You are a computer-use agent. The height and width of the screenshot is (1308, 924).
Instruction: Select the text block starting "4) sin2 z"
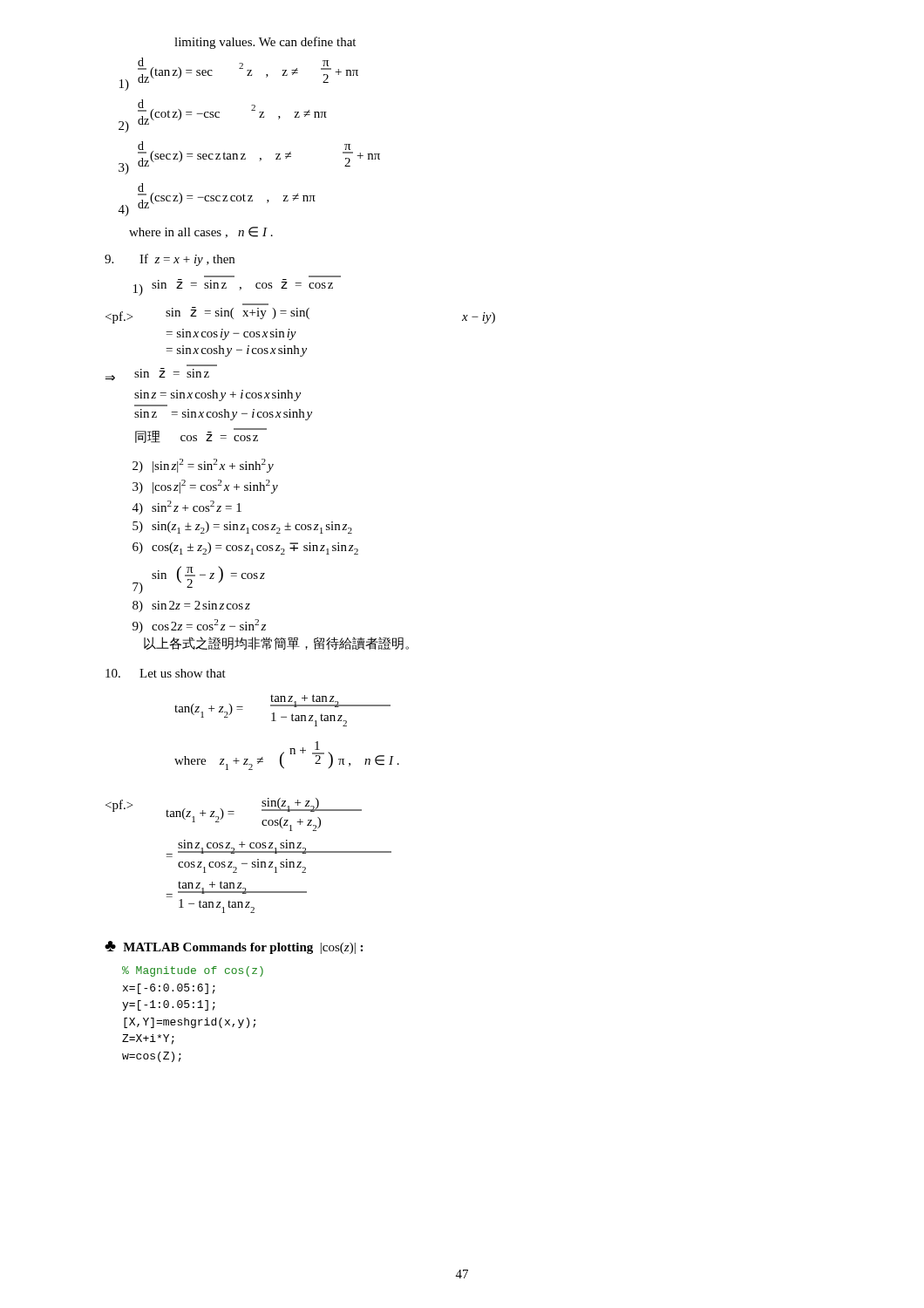[x=187, y=508]
